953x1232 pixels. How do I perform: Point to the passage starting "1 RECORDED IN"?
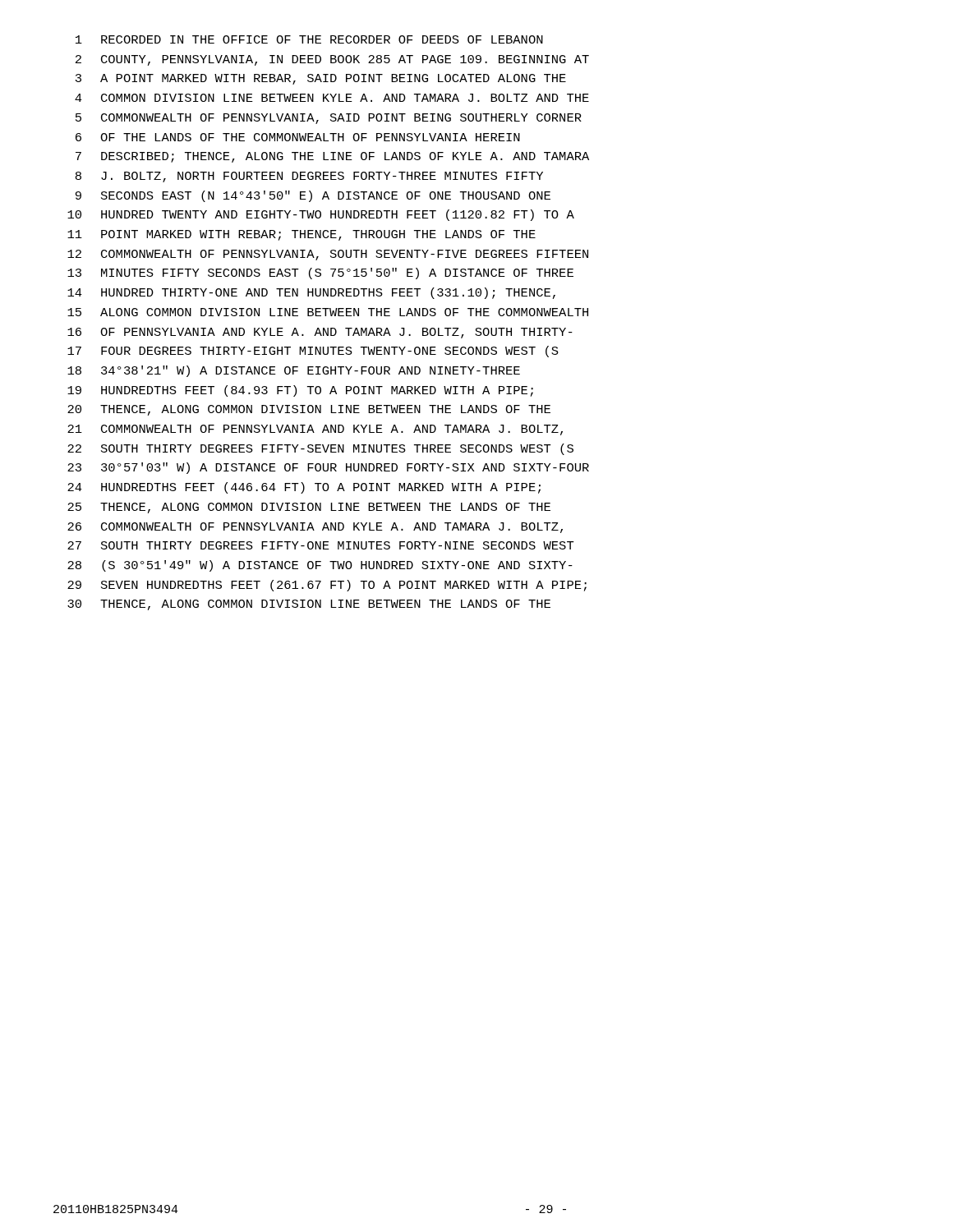point(483,41)
